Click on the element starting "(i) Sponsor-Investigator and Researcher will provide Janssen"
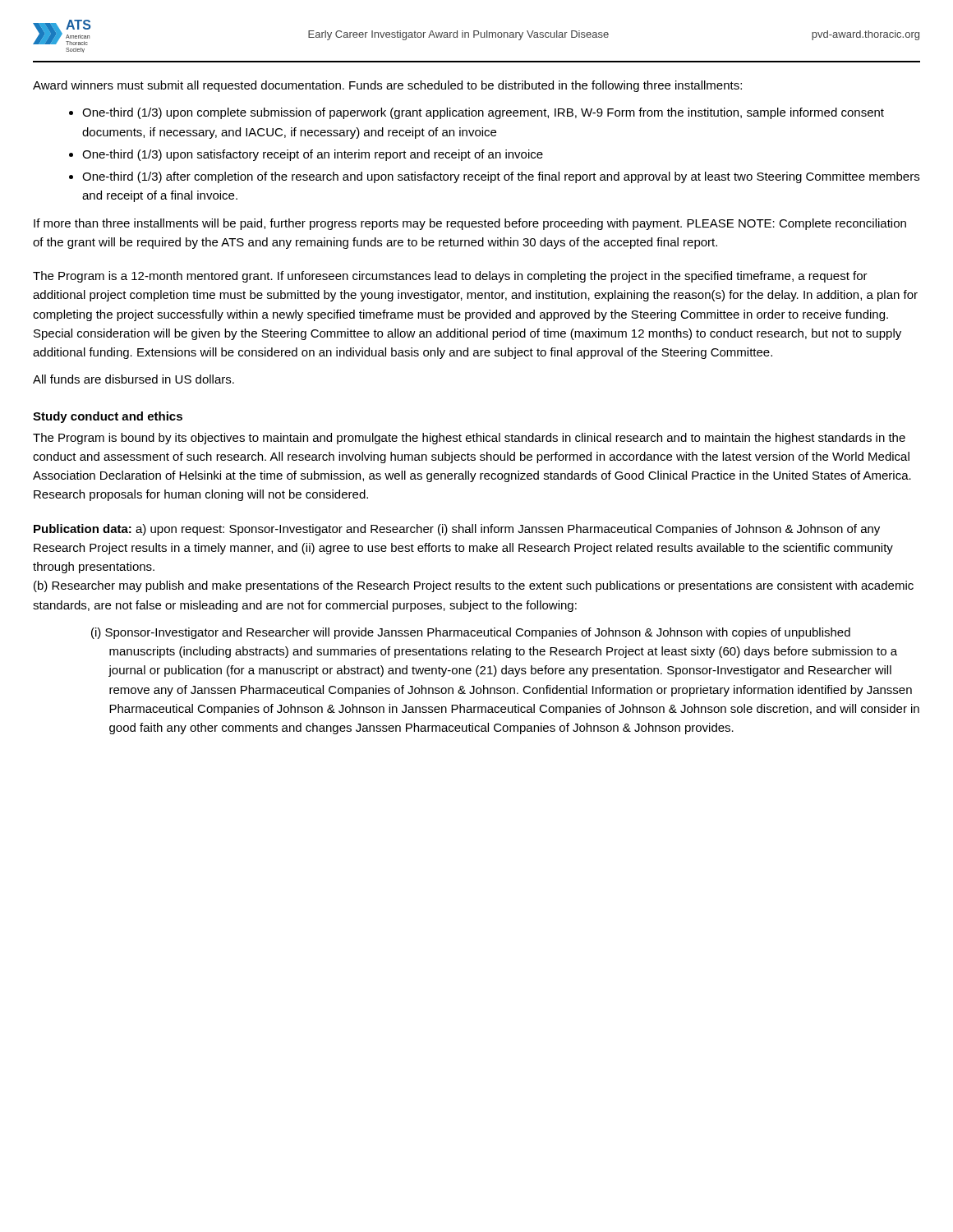The height and width of the screenshot is (1232, 953). coord(505,680)
